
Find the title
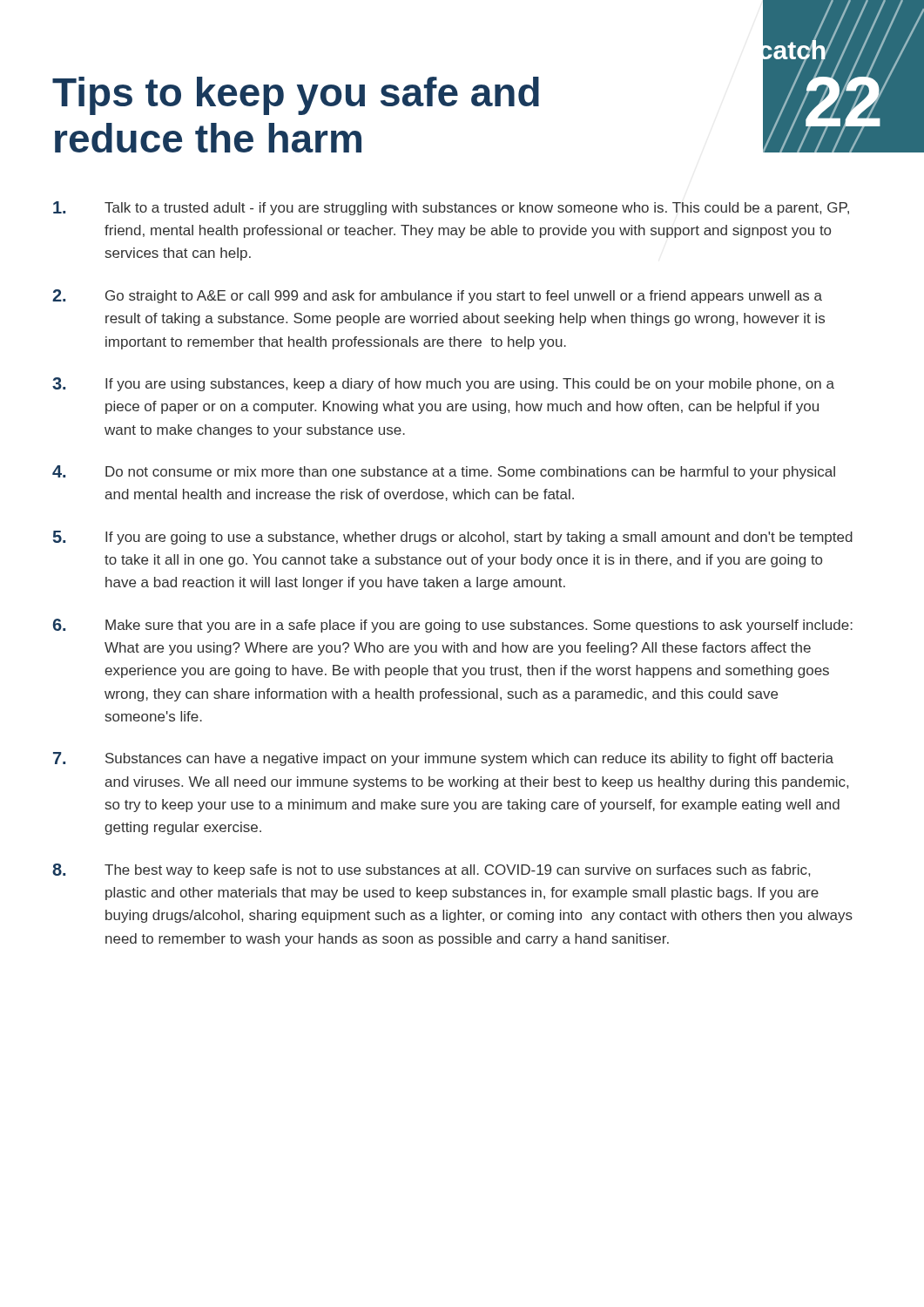[322, 116]
